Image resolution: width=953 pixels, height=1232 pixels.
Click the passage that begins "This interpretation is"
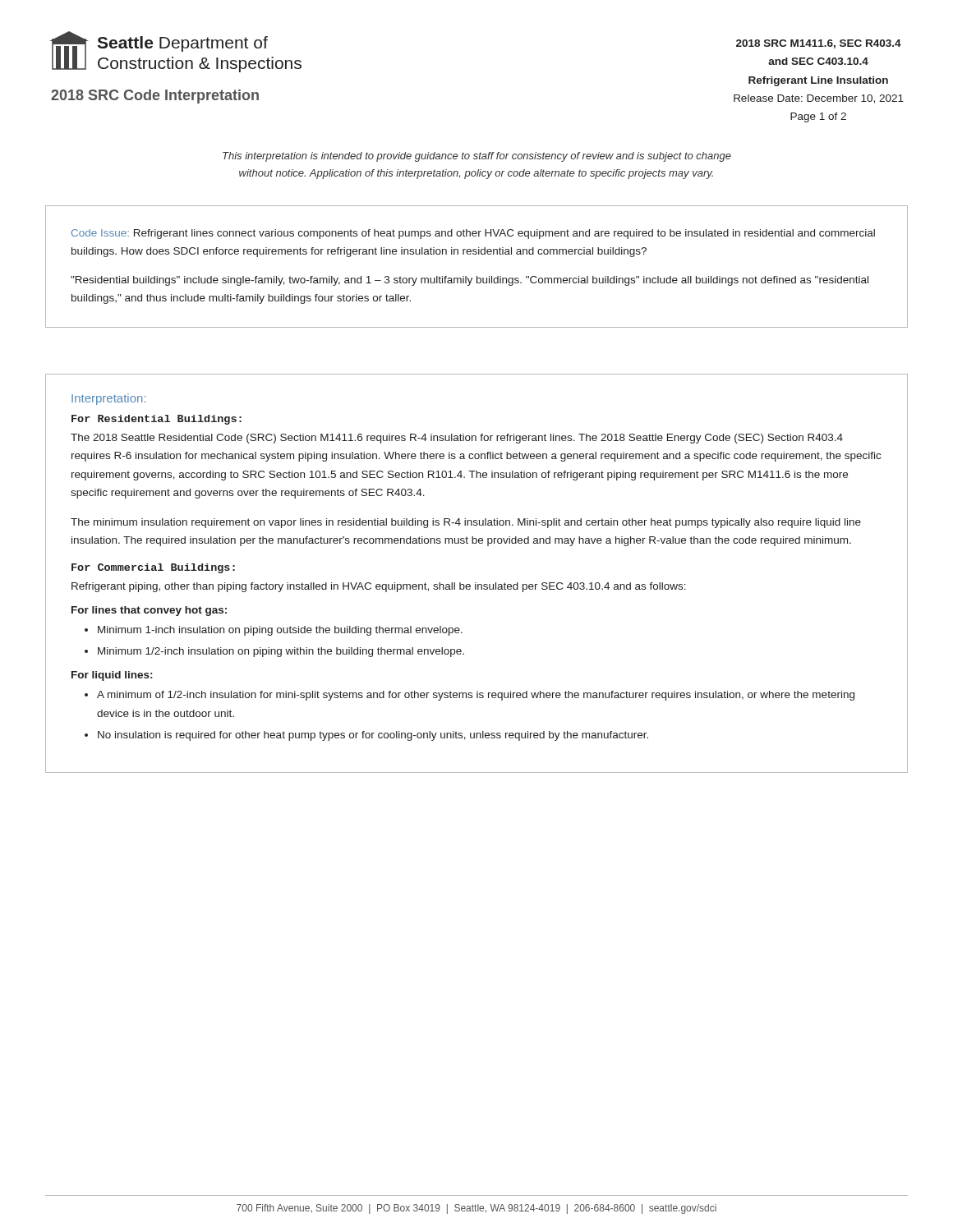pyautogui.click(x=476, y=164)
